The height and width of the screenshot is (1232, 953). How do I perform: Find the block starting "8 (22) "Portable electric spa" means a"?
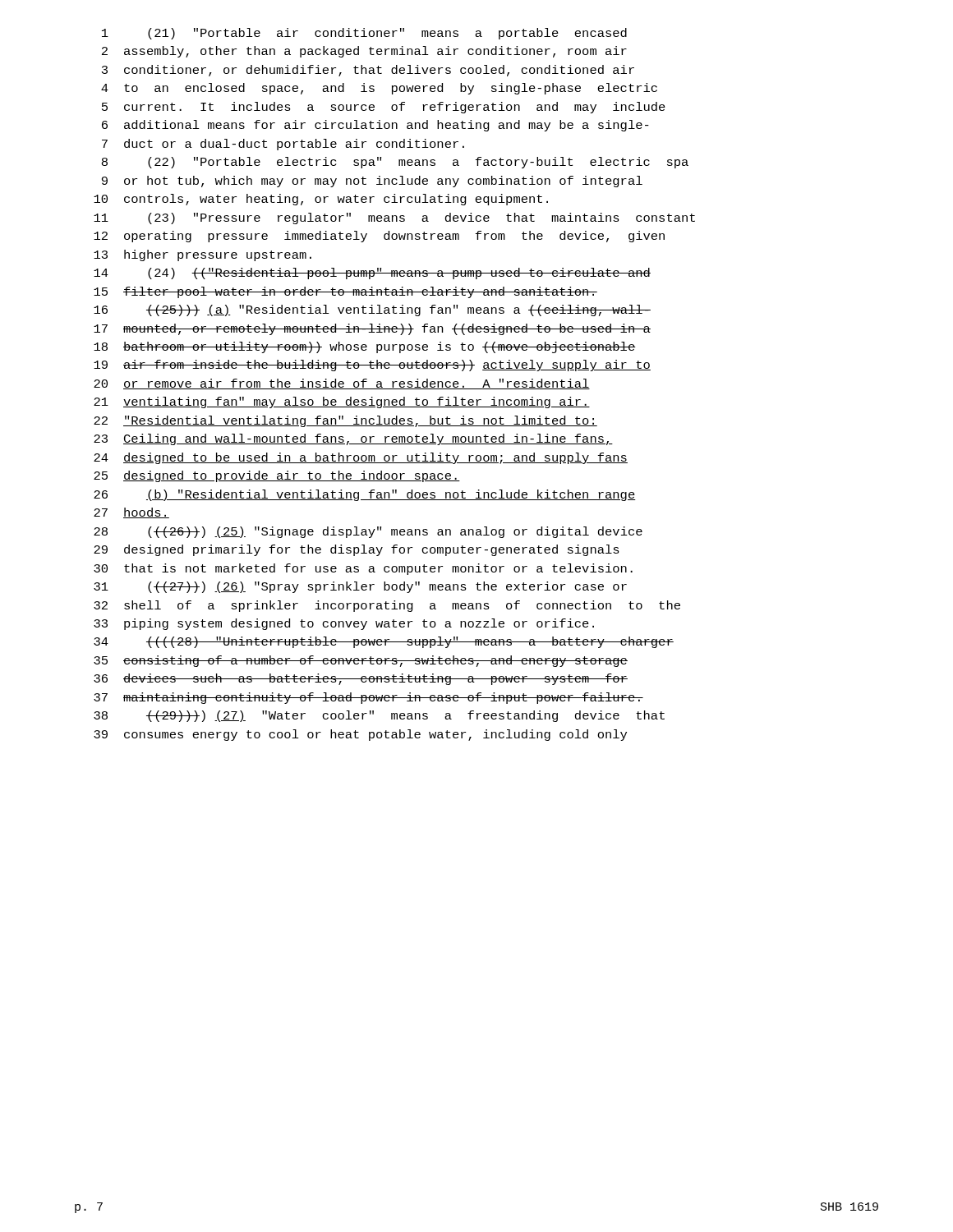(485, 182)
